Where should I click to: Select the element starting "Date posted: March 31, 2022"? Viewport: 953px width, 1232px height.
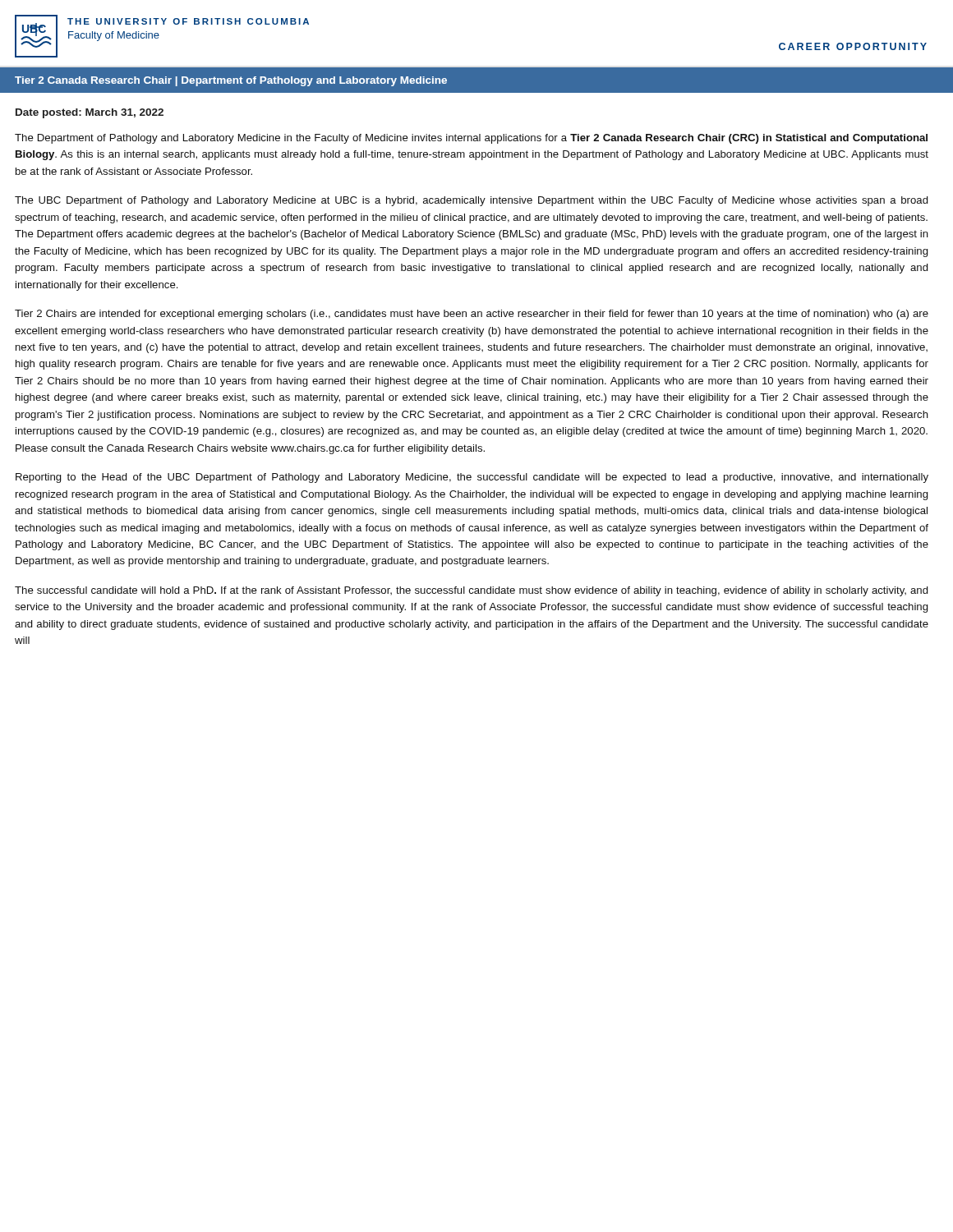tap(89, 112)
